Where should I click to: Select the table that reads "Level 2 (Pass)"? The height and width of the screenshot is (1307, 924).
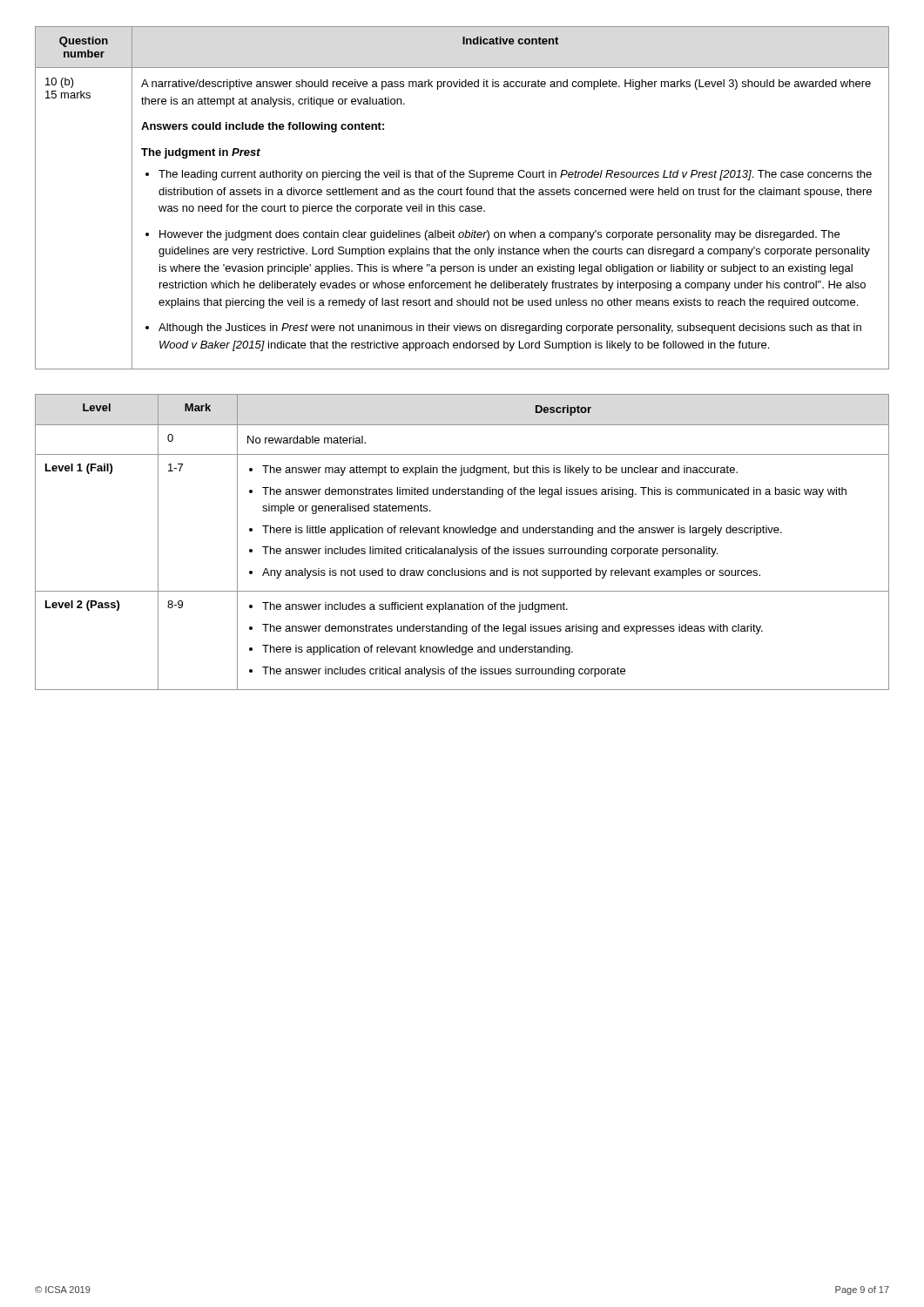tap(462, 542)
